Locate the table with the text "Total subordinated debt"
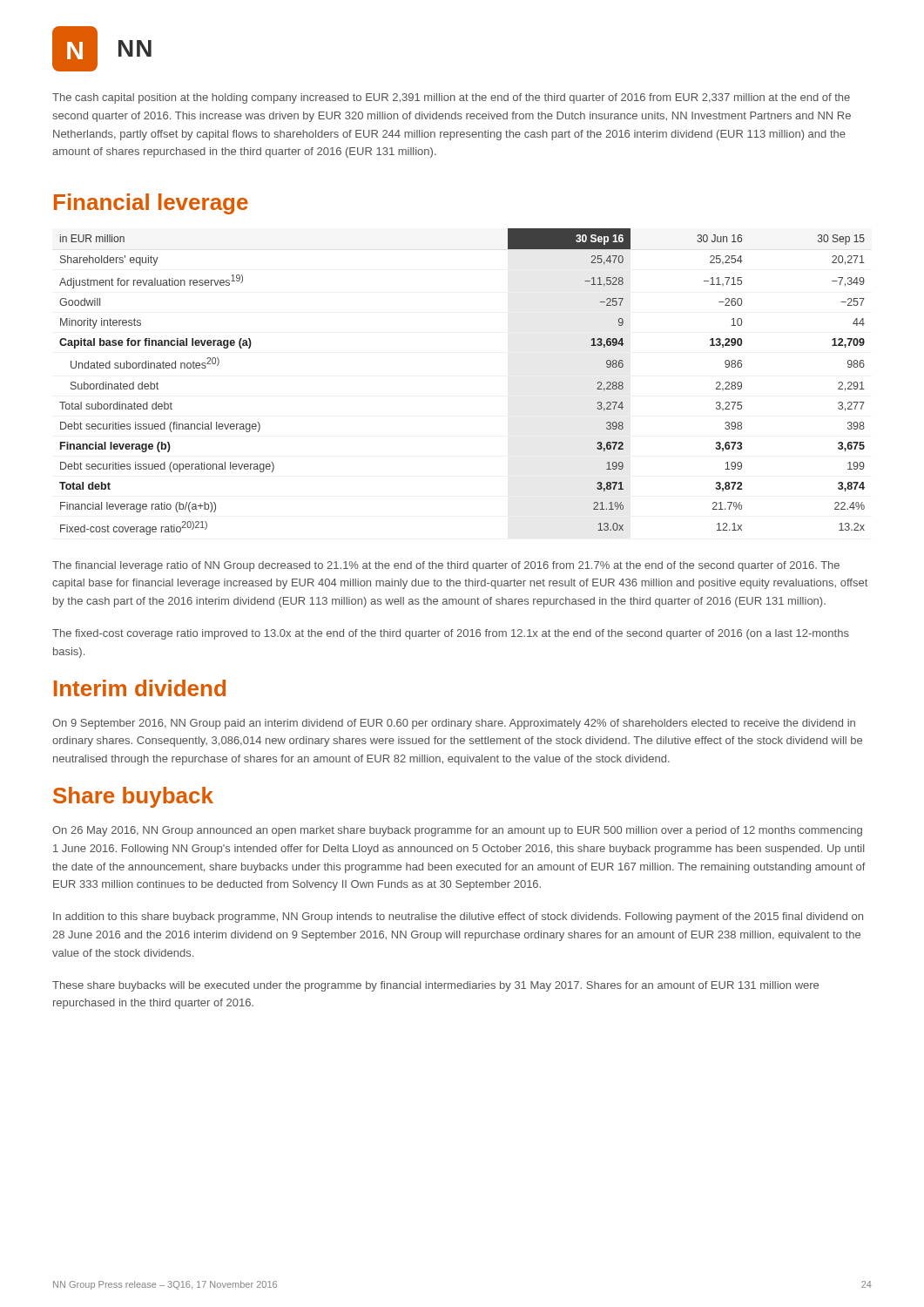The image size is (924, 1307). tap(462, 384)
